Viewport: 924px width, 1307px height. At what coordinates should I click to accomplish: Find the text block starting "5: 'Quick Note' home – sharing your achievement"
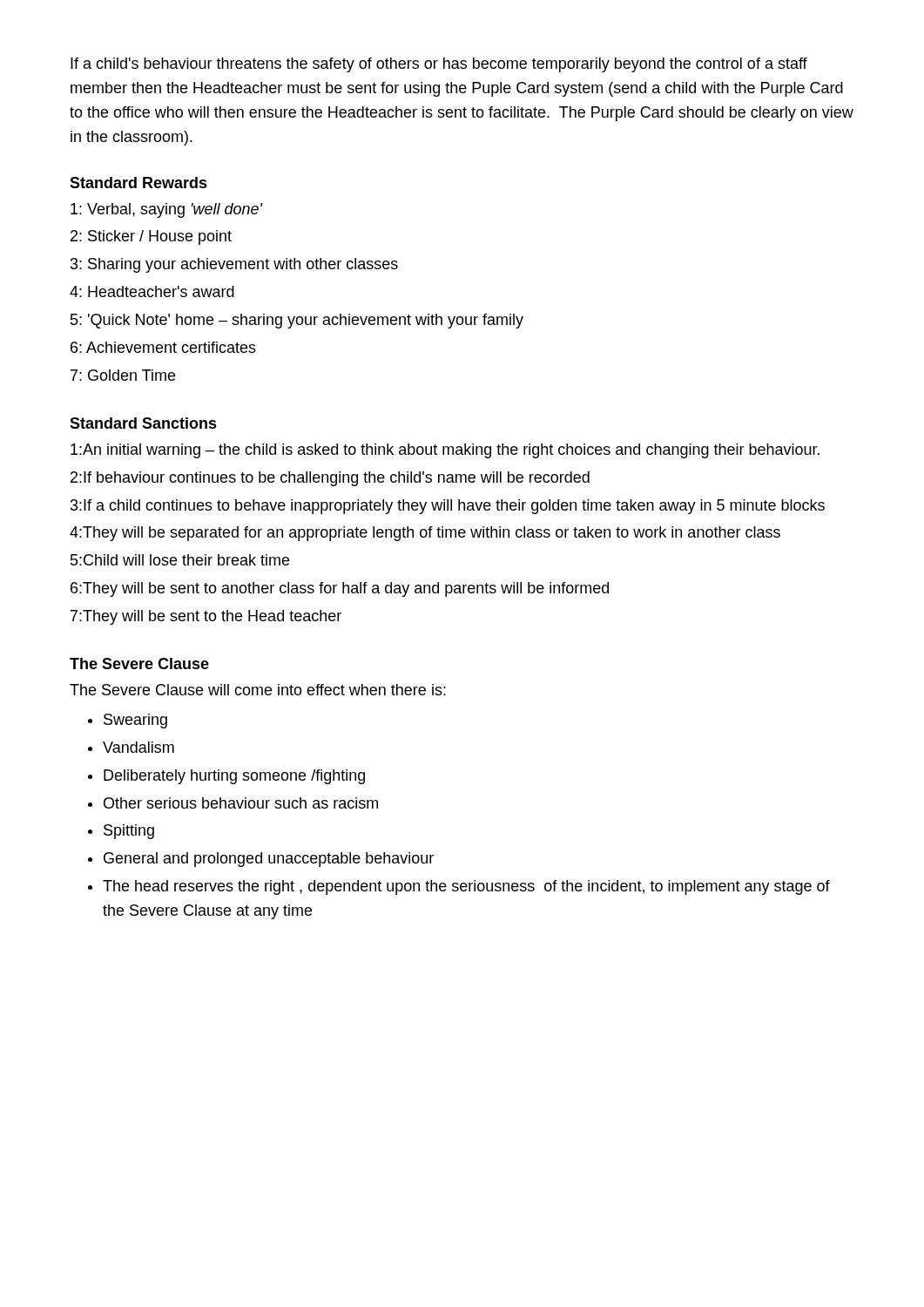coord(297,320)
